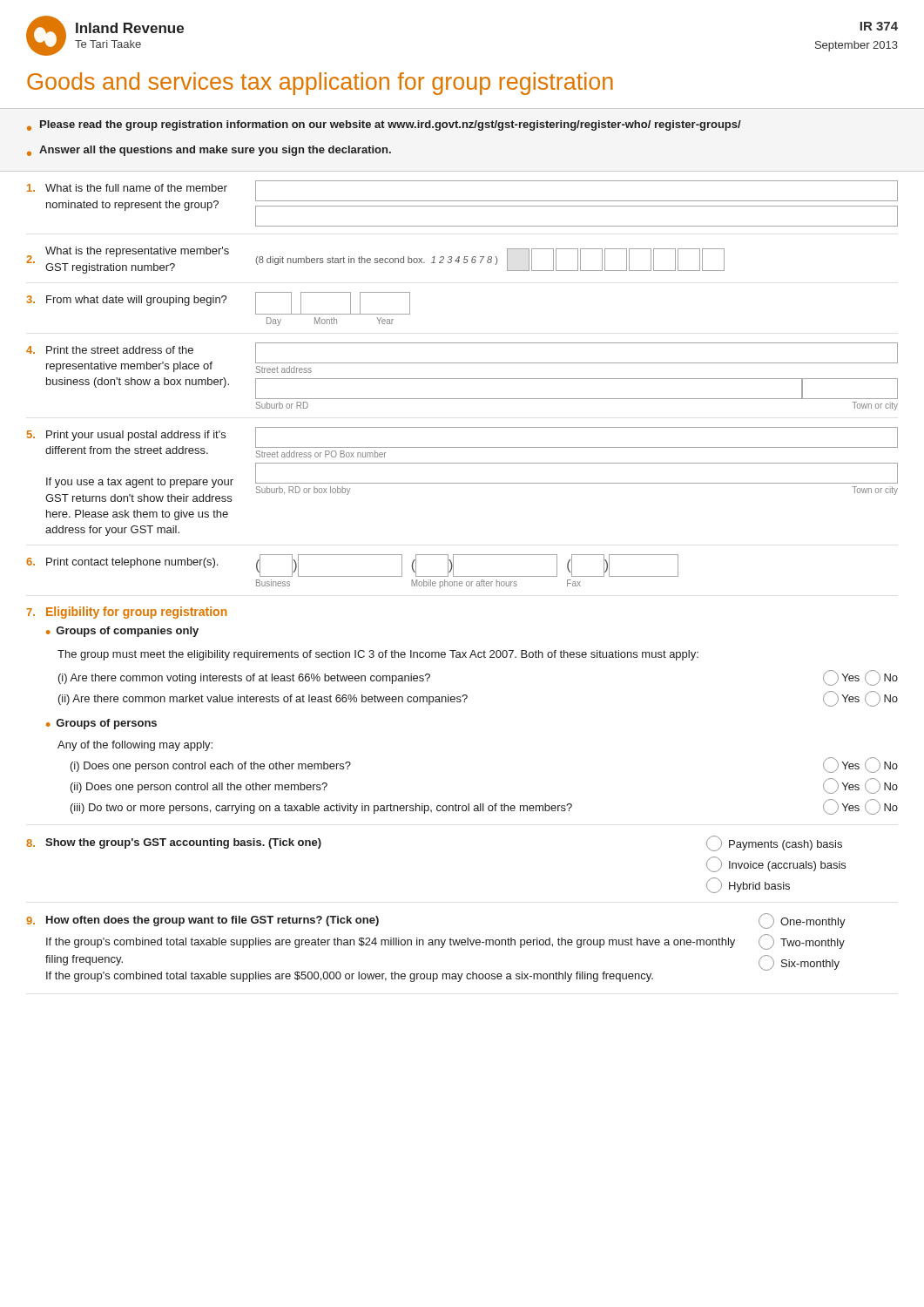The width and height of the screenshot is (924, 1307).
Task: Click on the text that reads "Any of the following may apply:"
Action: (136, 745)
